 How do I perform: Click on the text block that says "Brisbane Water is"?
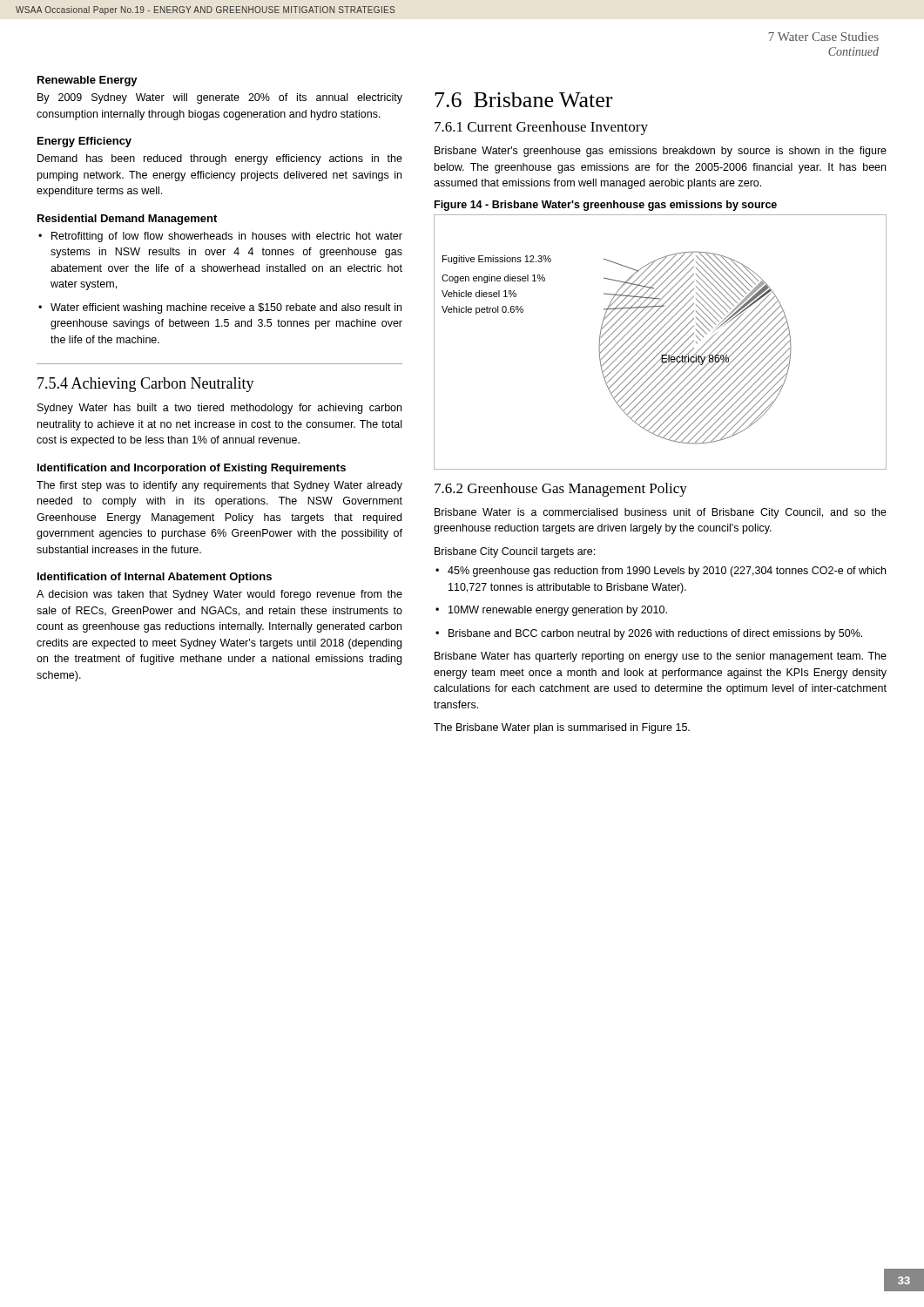660,520
